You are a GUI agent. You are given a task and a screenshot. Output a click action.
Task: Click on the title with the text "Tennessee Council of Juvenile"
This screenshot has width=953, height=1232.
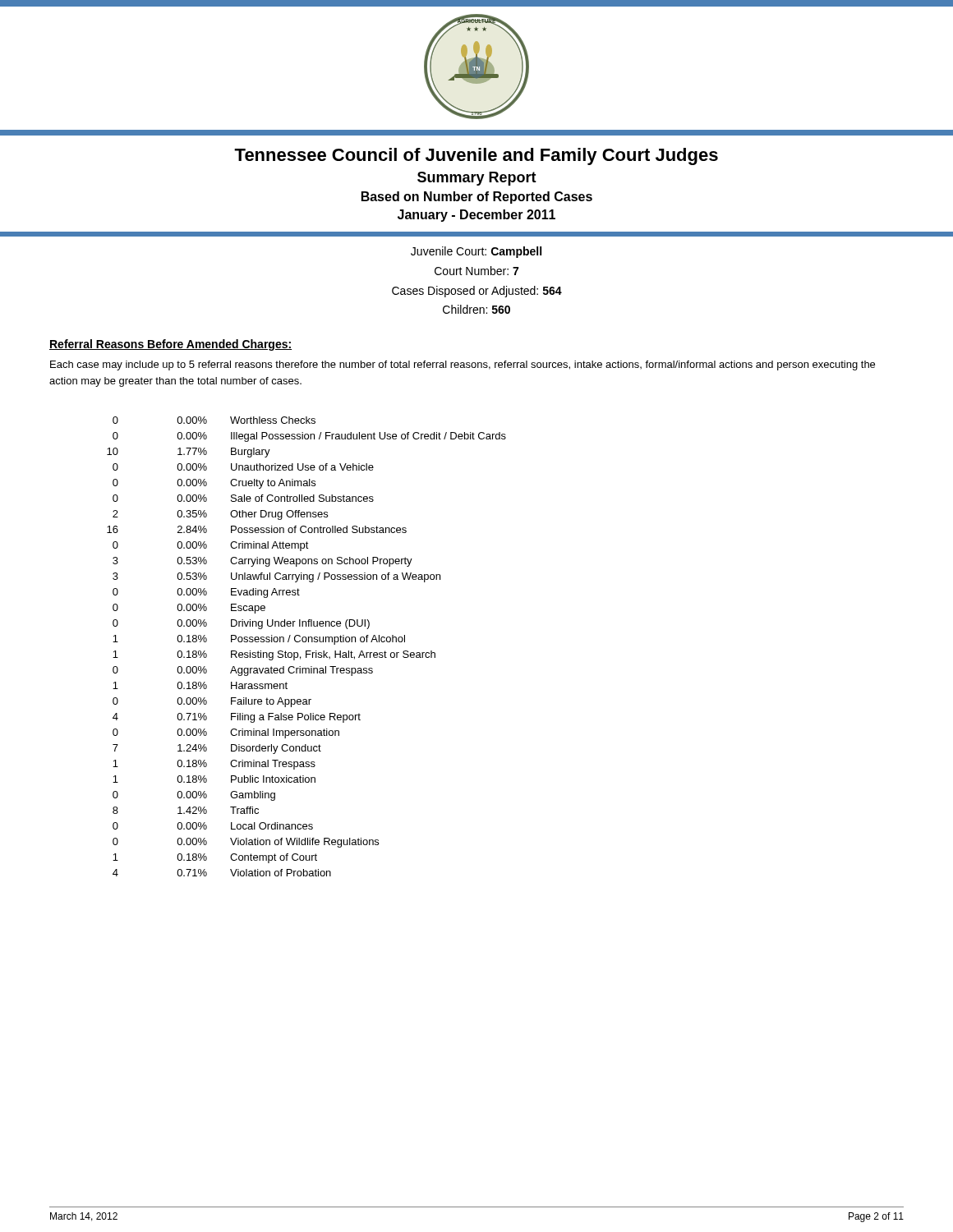[x=476, y=183]
